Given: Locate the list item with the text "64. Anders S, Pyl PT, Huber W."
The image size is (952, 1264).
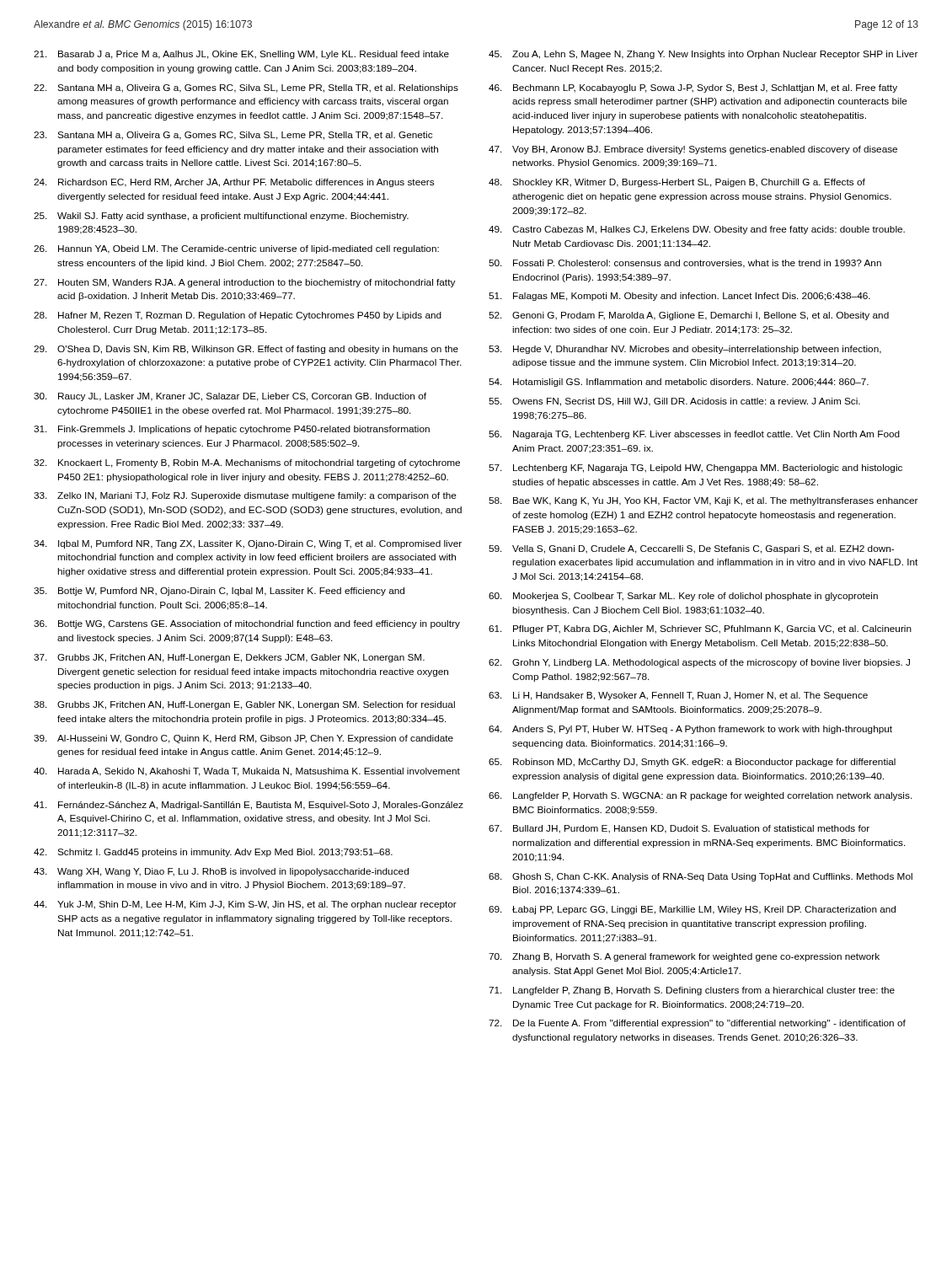Looking at the screenshot, I should click(703, 736).
